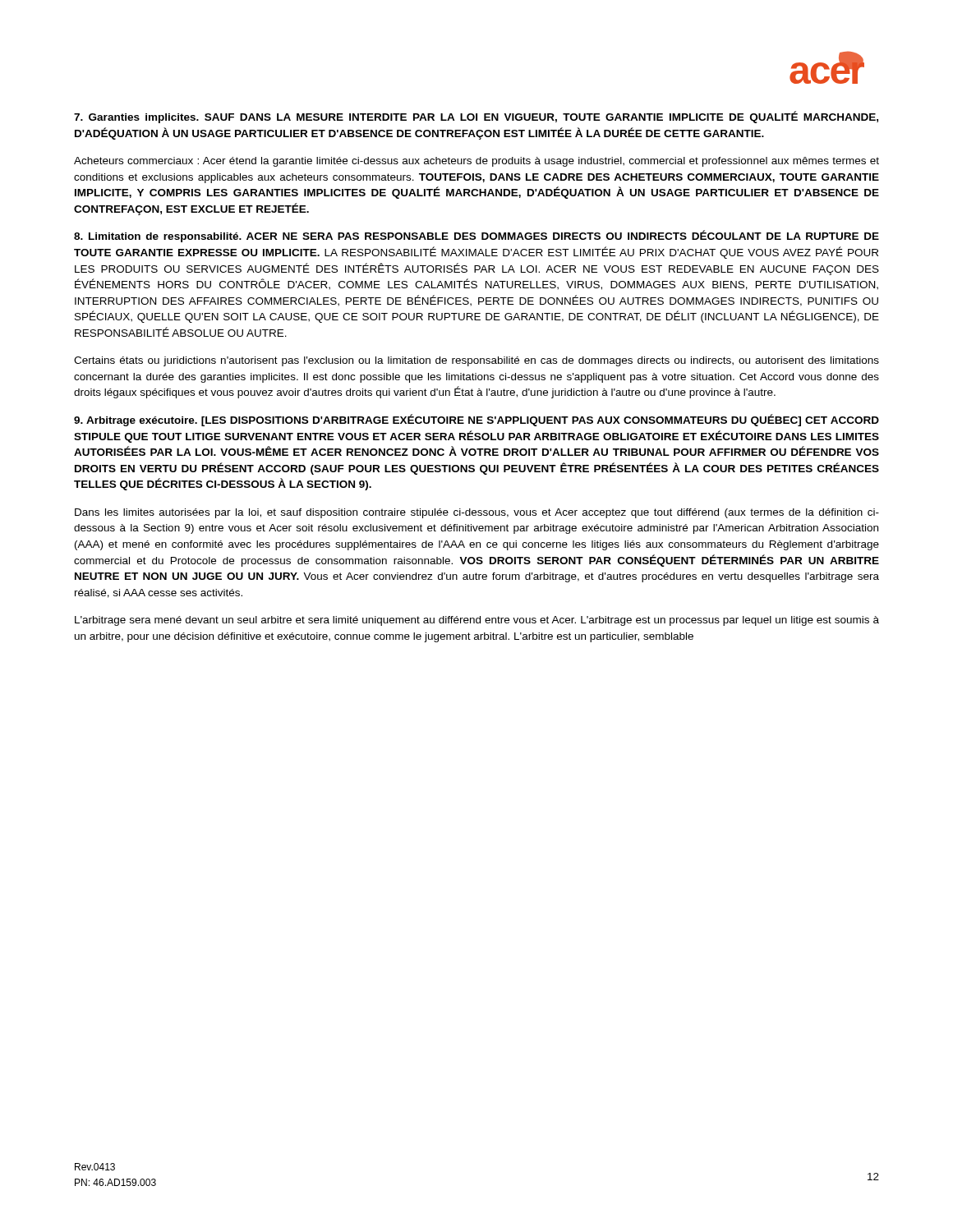
Task: Select the logo
Action: 476,70
